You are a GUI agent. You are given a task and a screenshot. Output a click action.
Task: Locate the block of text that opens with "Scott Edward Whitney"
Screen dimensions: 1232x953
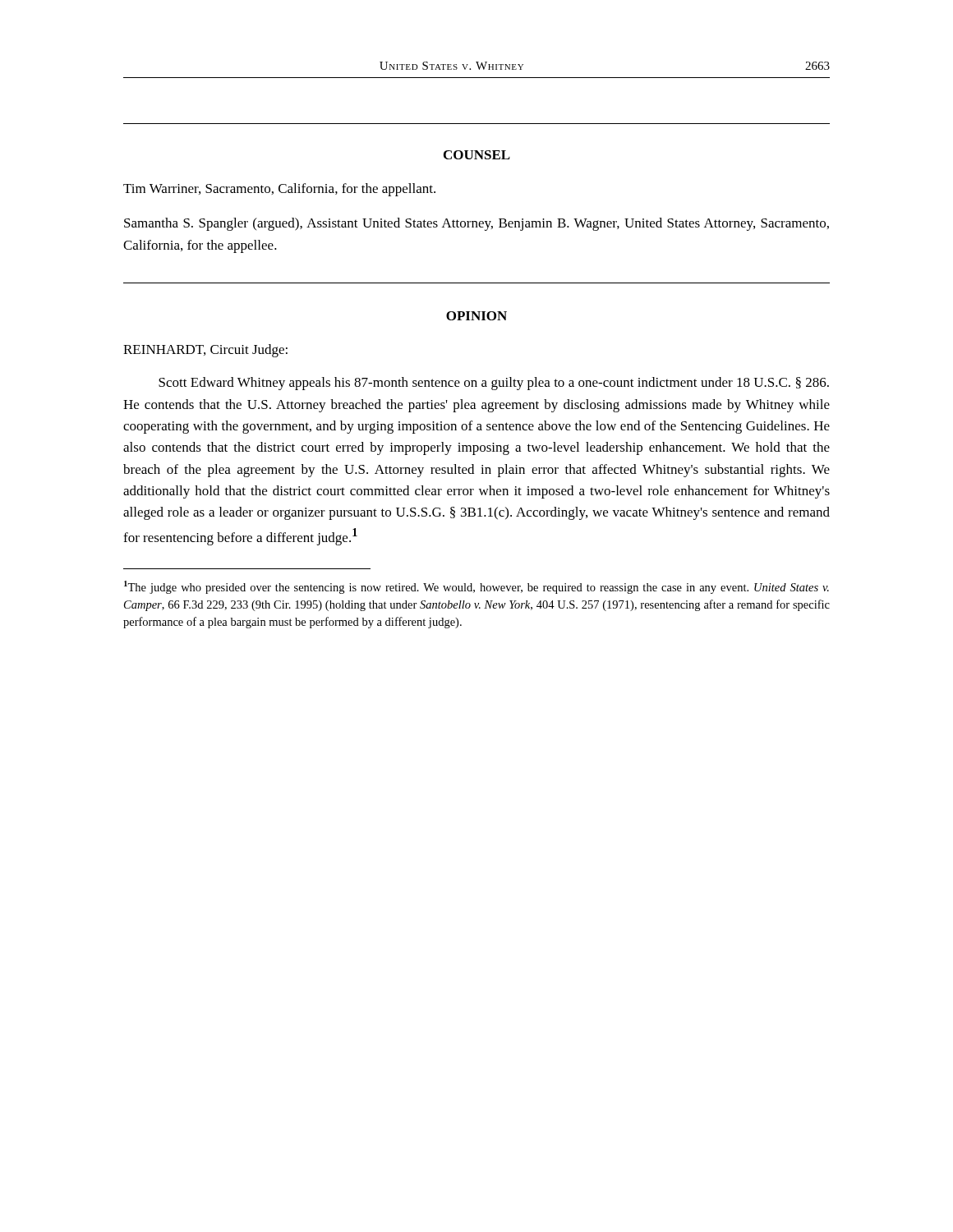pyautogui.click(x=476, y=460)
